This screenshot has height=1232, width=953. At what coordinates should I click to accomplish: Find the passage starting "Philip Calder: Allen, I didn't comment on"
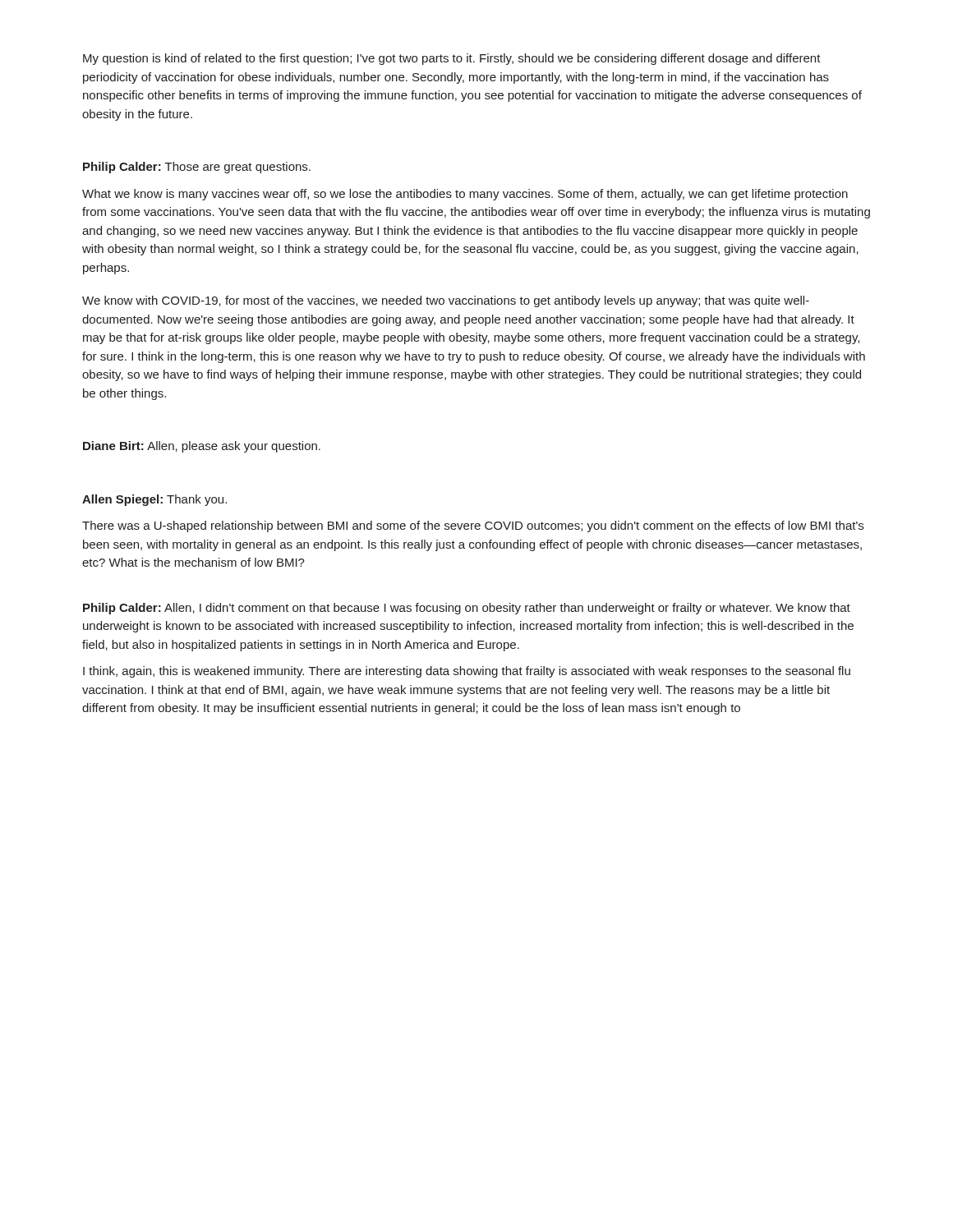point(468,625)
